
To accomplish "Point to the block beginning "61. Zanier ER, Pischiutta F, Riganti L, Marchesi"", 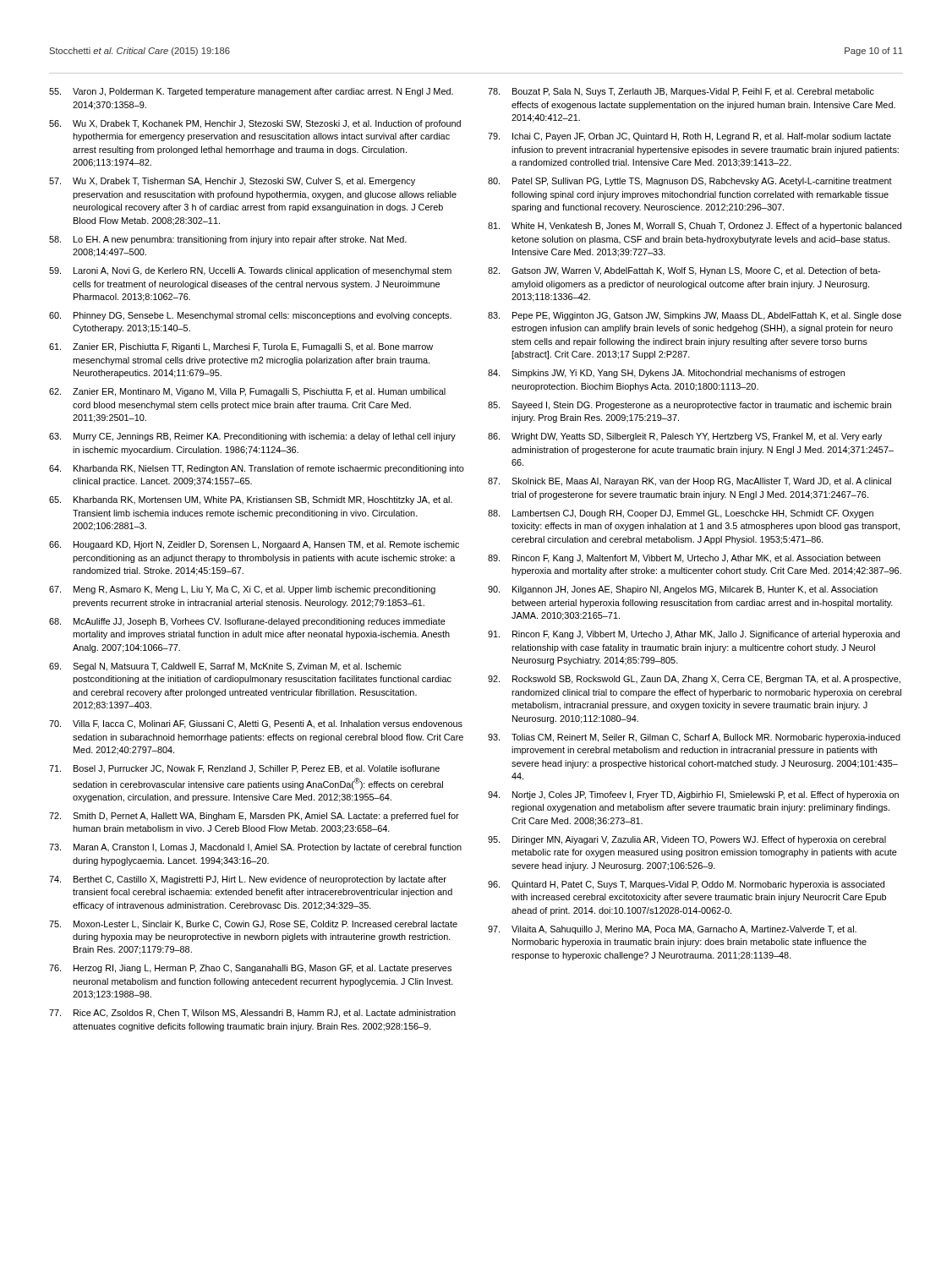I will (257, 361).
